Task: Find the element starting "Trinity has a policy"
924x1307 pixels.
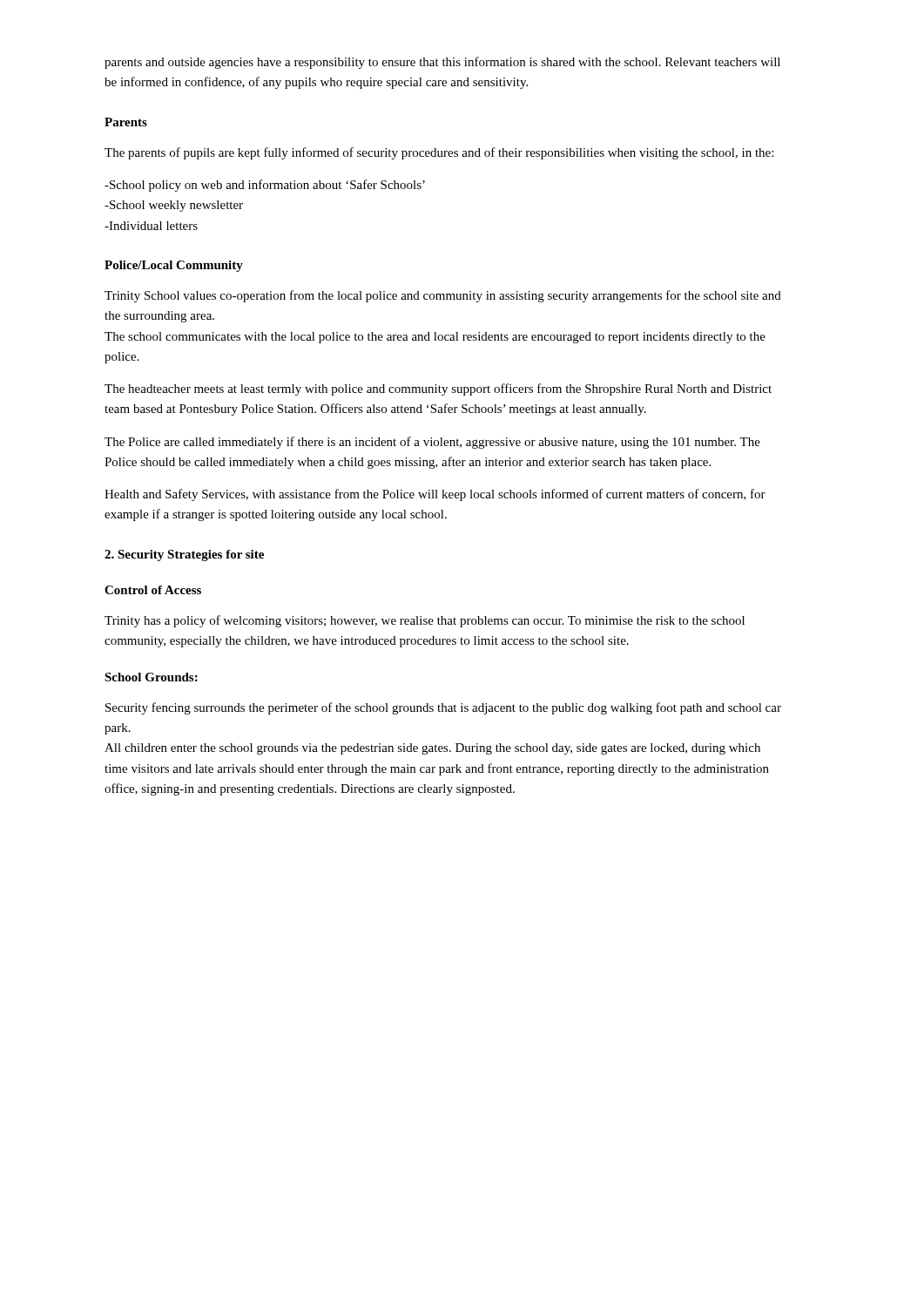Action: pos(425,630)
